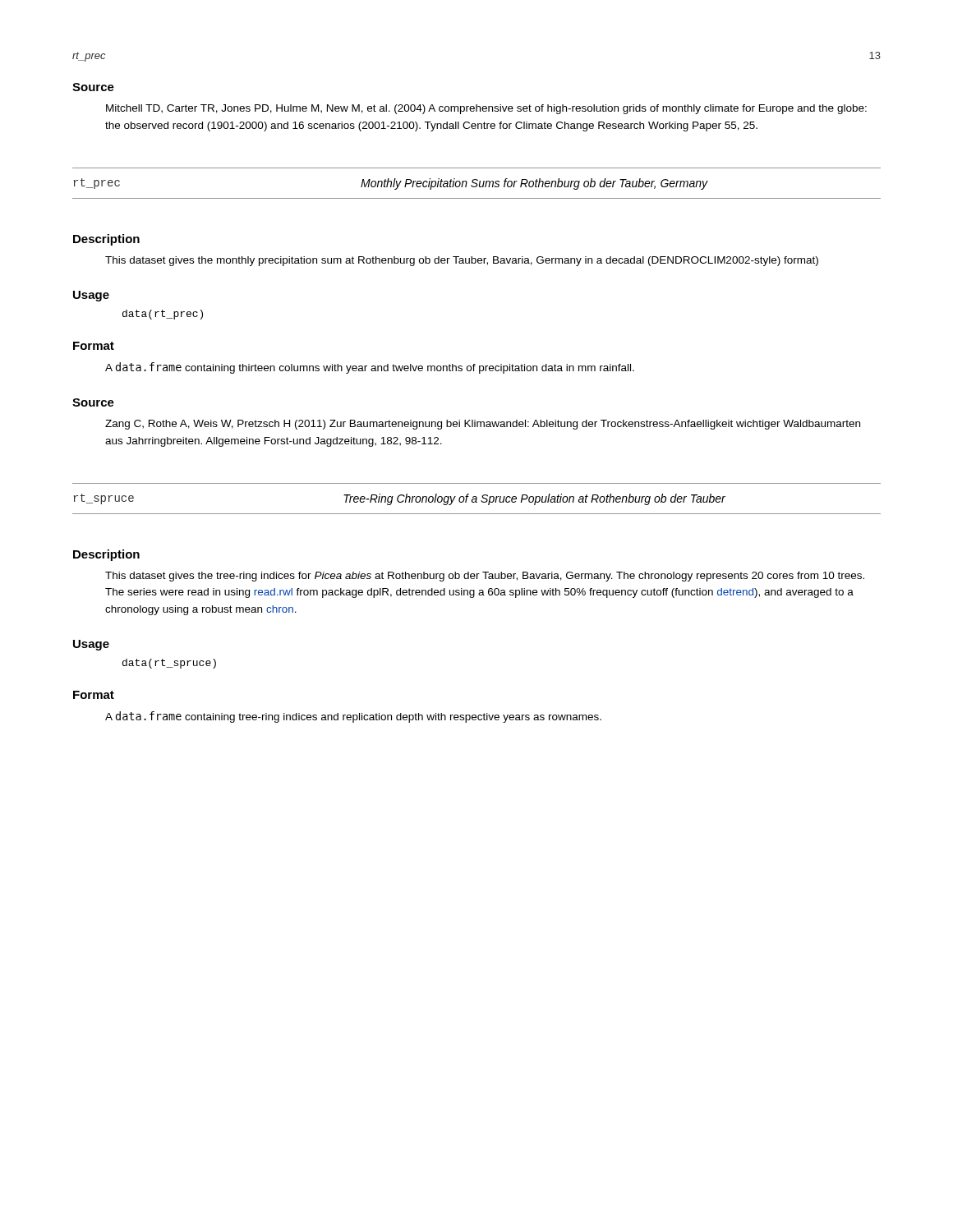Screen dimensions: 1232x953
Task: Navigate to the passage starting "Zang C, Rothe A, Weis W, Pretzsch H"
Action: [x=483, y=432]
